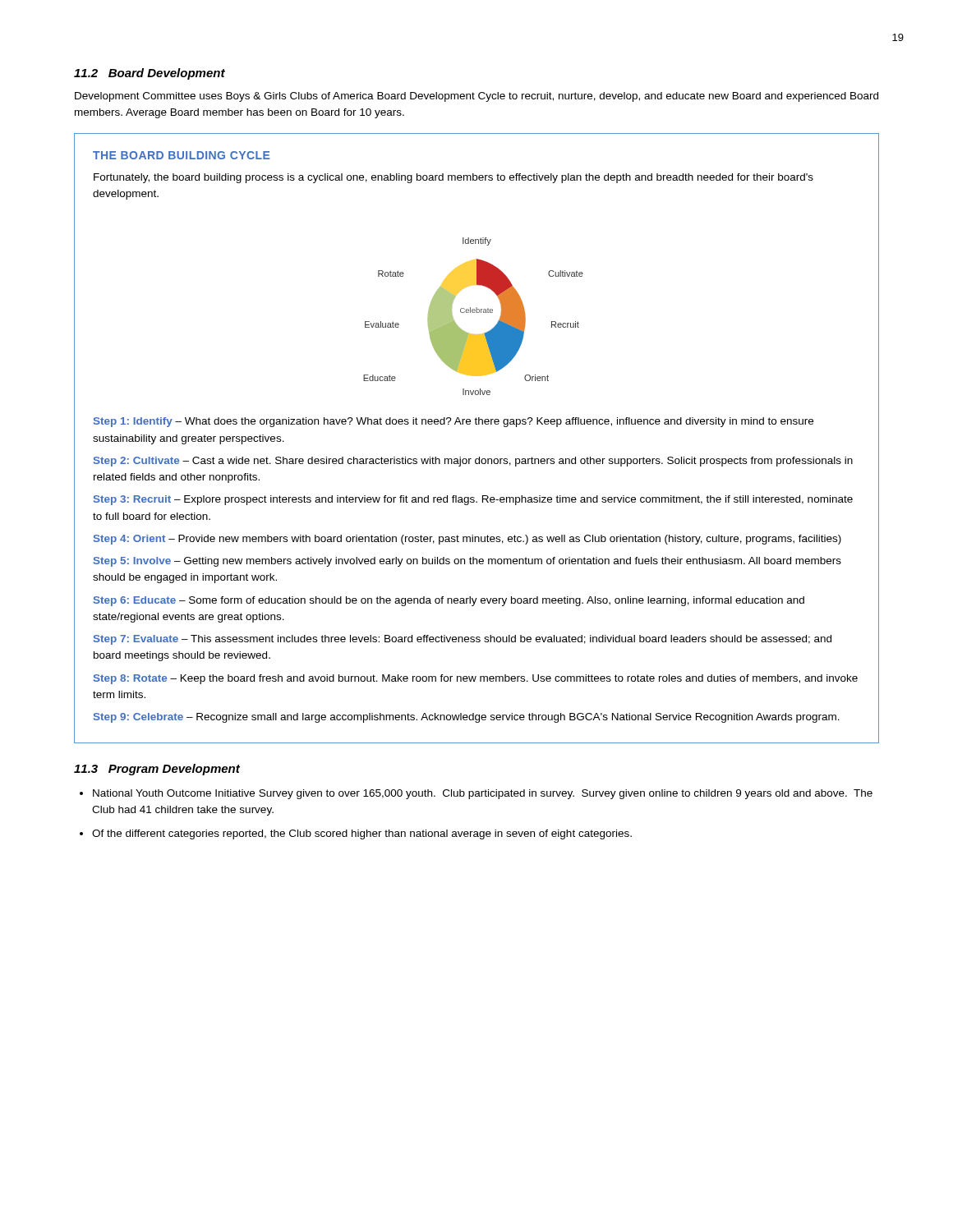Select the block starting "Of the different categories reported,"
The image size is (953, 1232).
point(362,834)
